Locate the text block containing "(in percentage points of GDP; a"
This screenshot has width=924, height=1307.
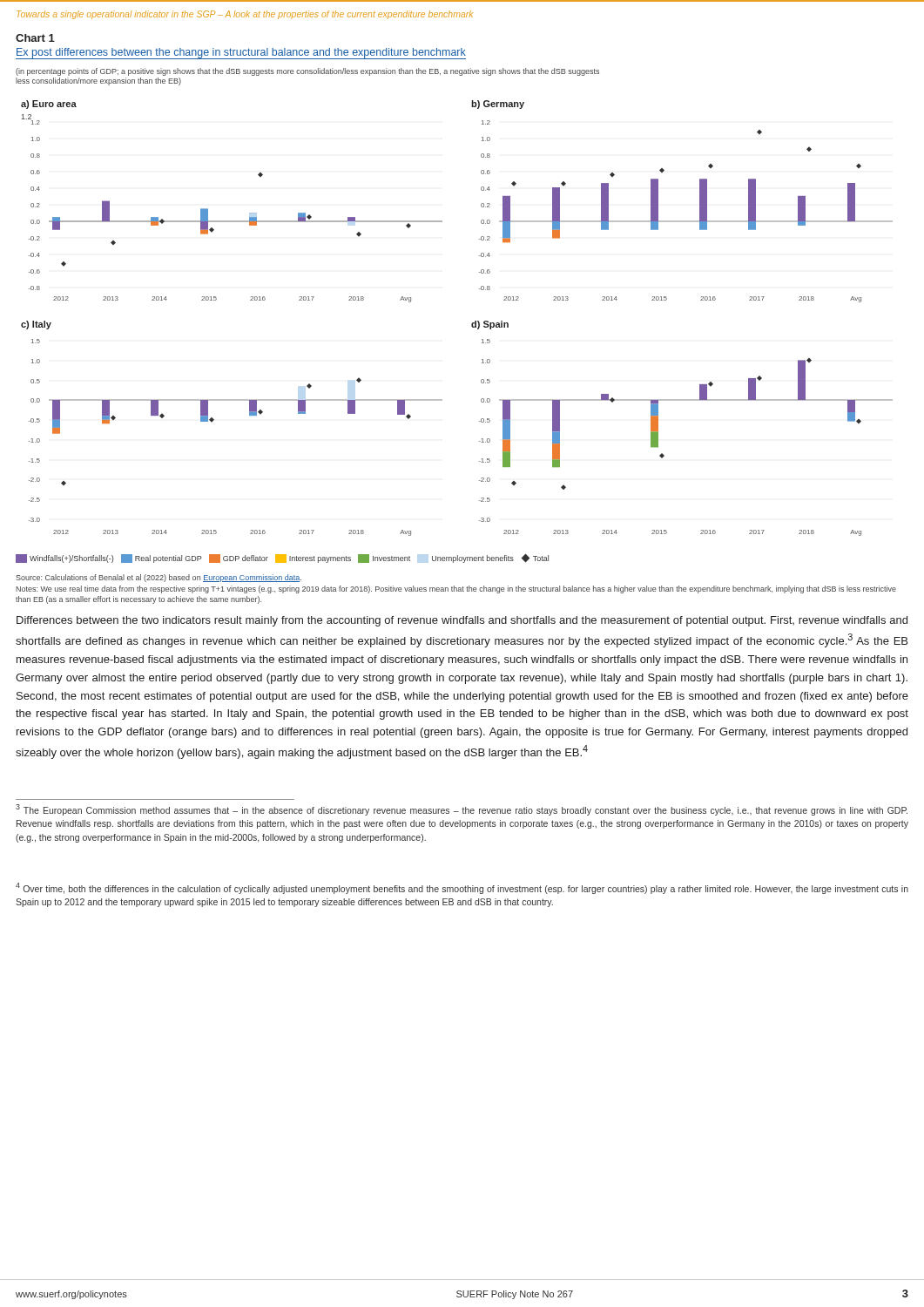[308, 76]
